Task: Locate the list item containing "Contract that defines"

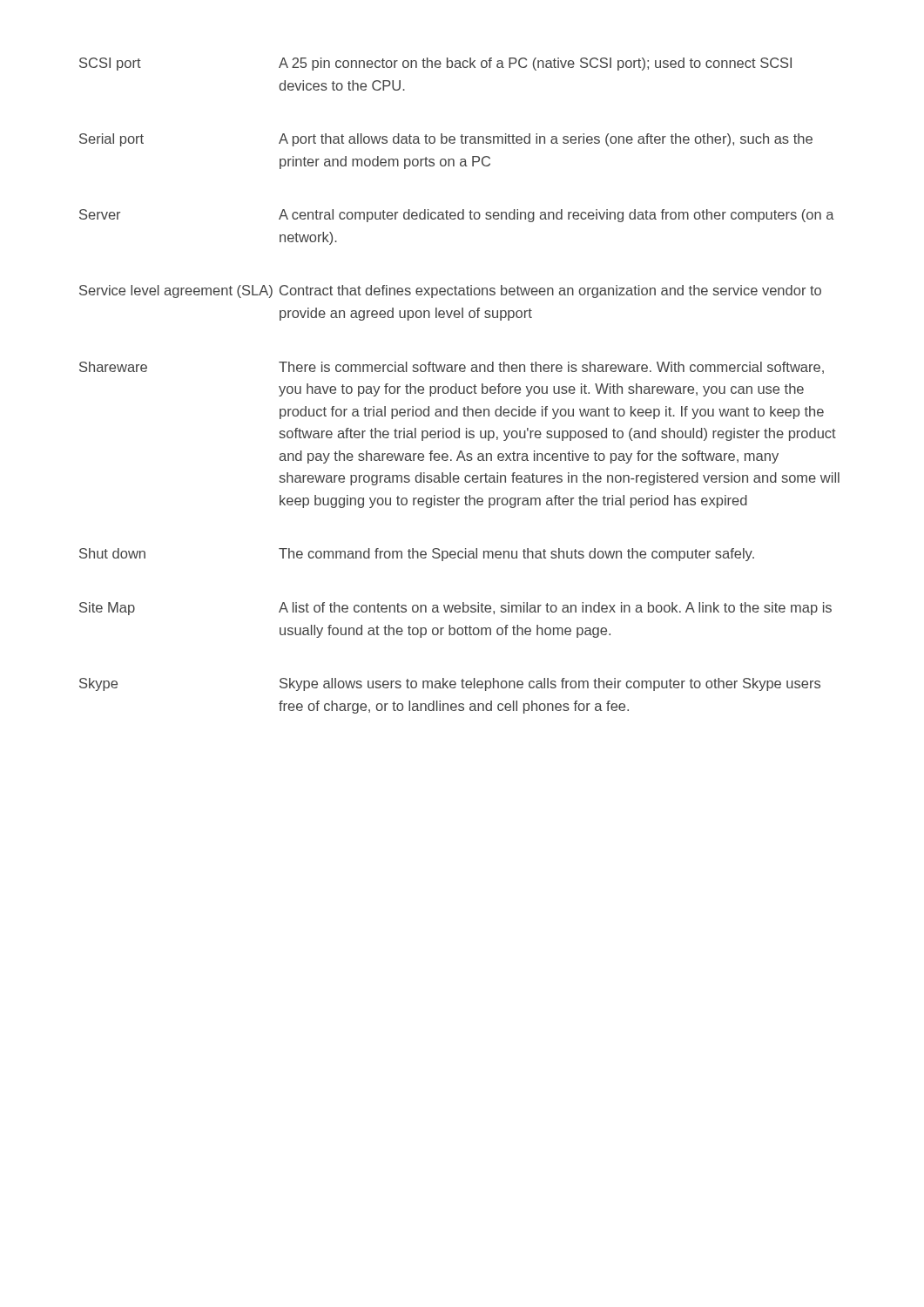Action: coord(550,302)
